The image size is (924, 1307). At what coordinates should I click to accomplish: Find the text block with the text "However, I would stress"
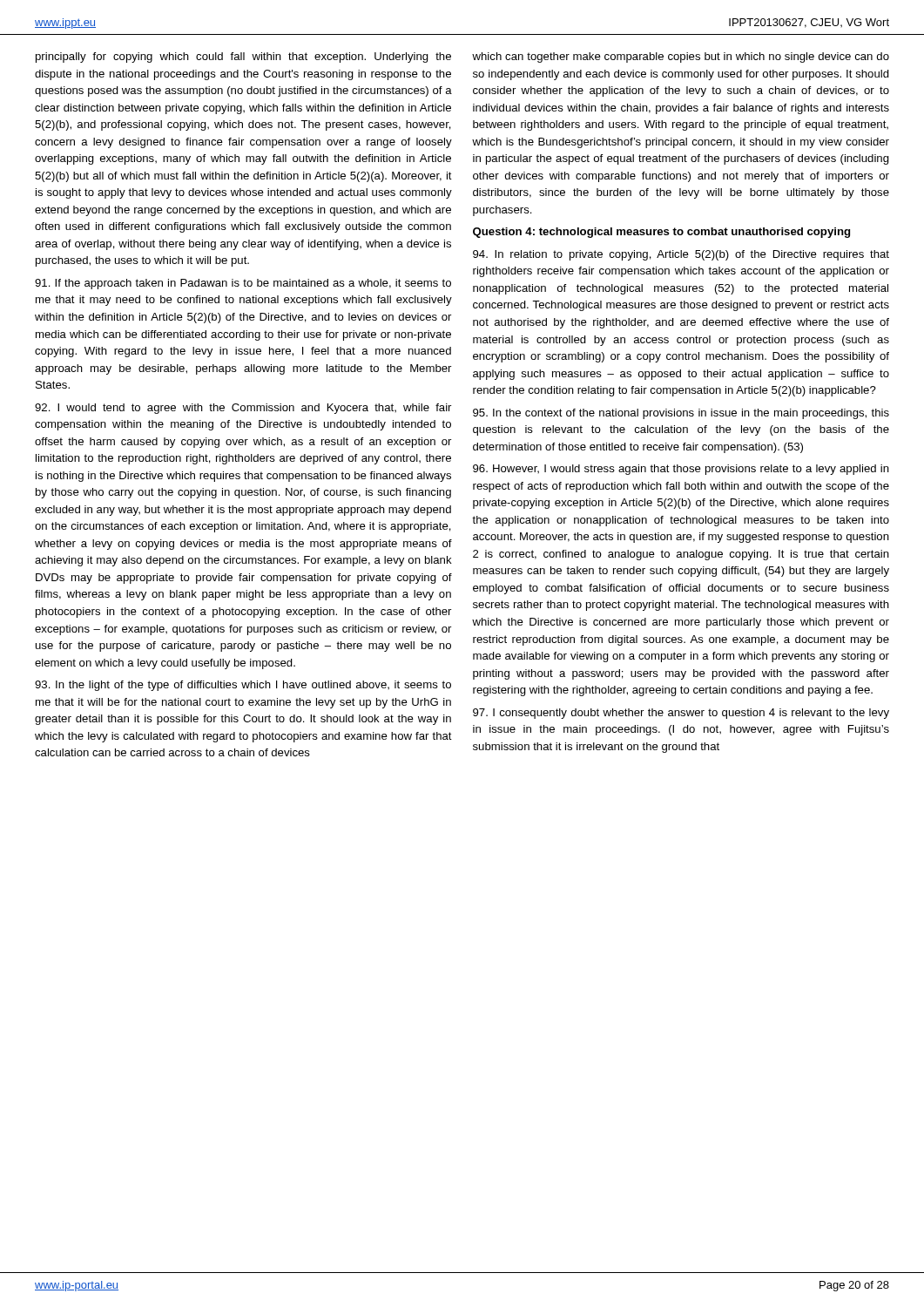coord(681,579)
